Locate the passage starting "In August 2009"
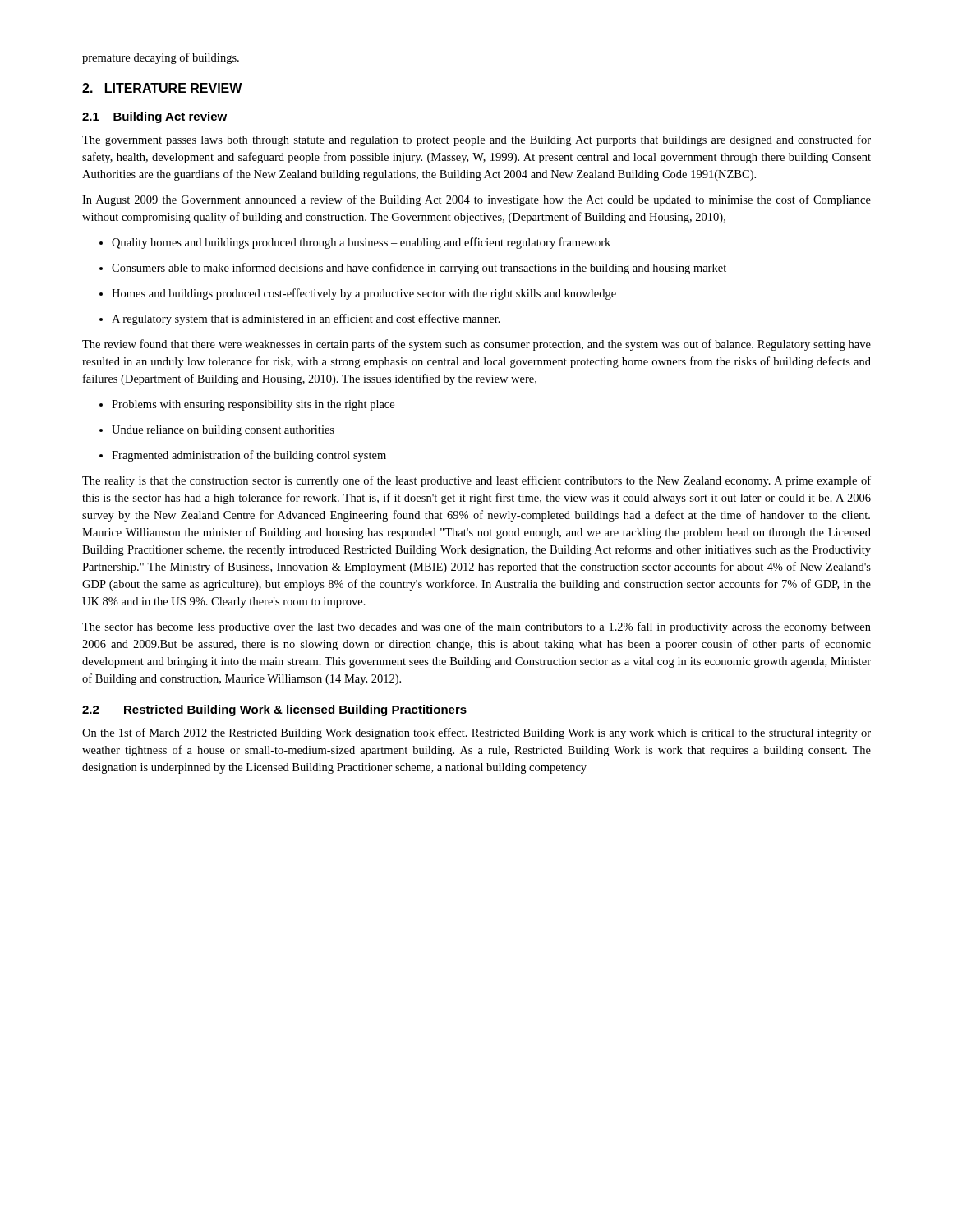Screen dimensions: 1232x953 click(x=476, y=209)
